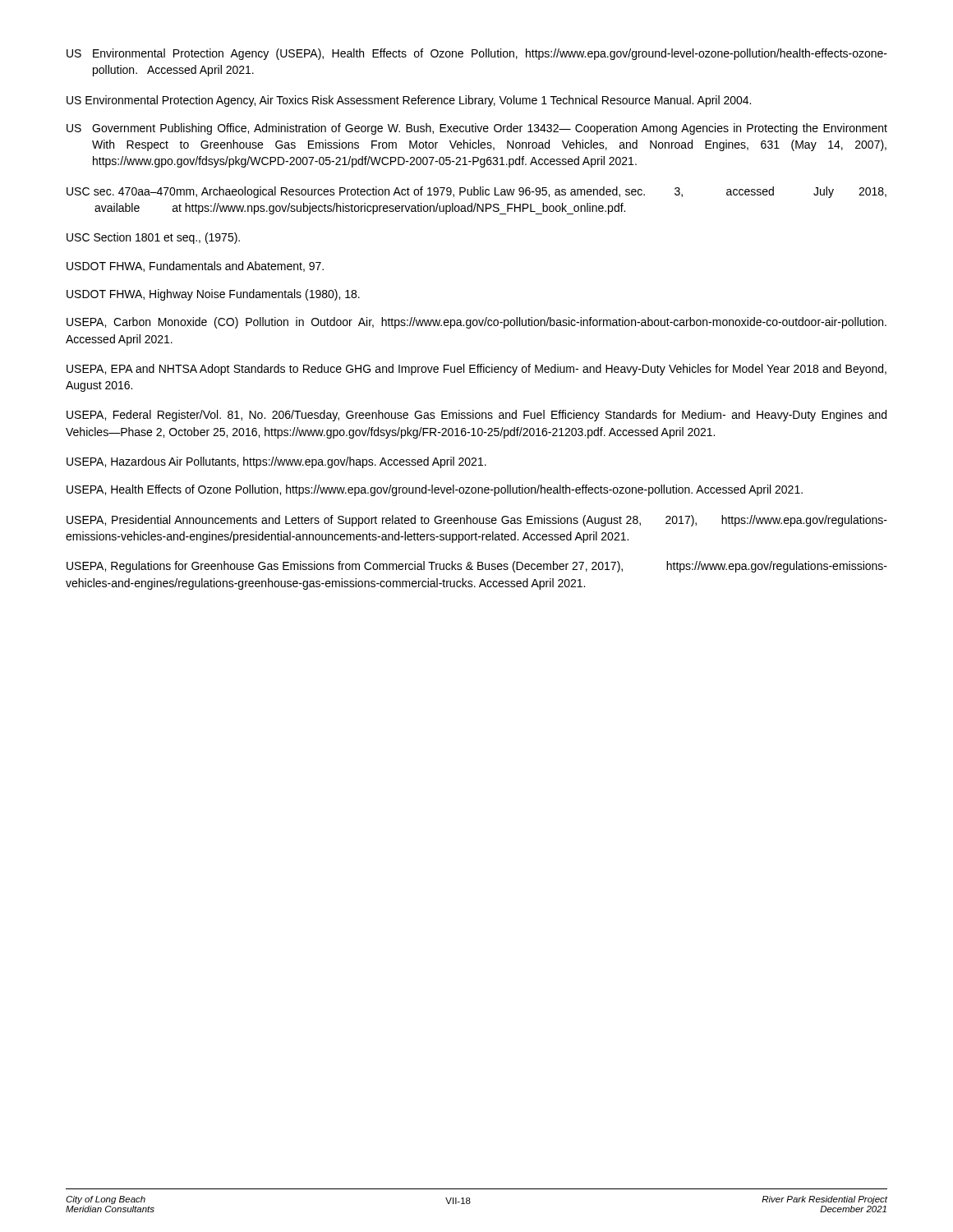Screen dimensions: 1232x953
Task: Navigate to the region starting "US Government Publishing Office, Administration"
Action: tap(476, 145)
